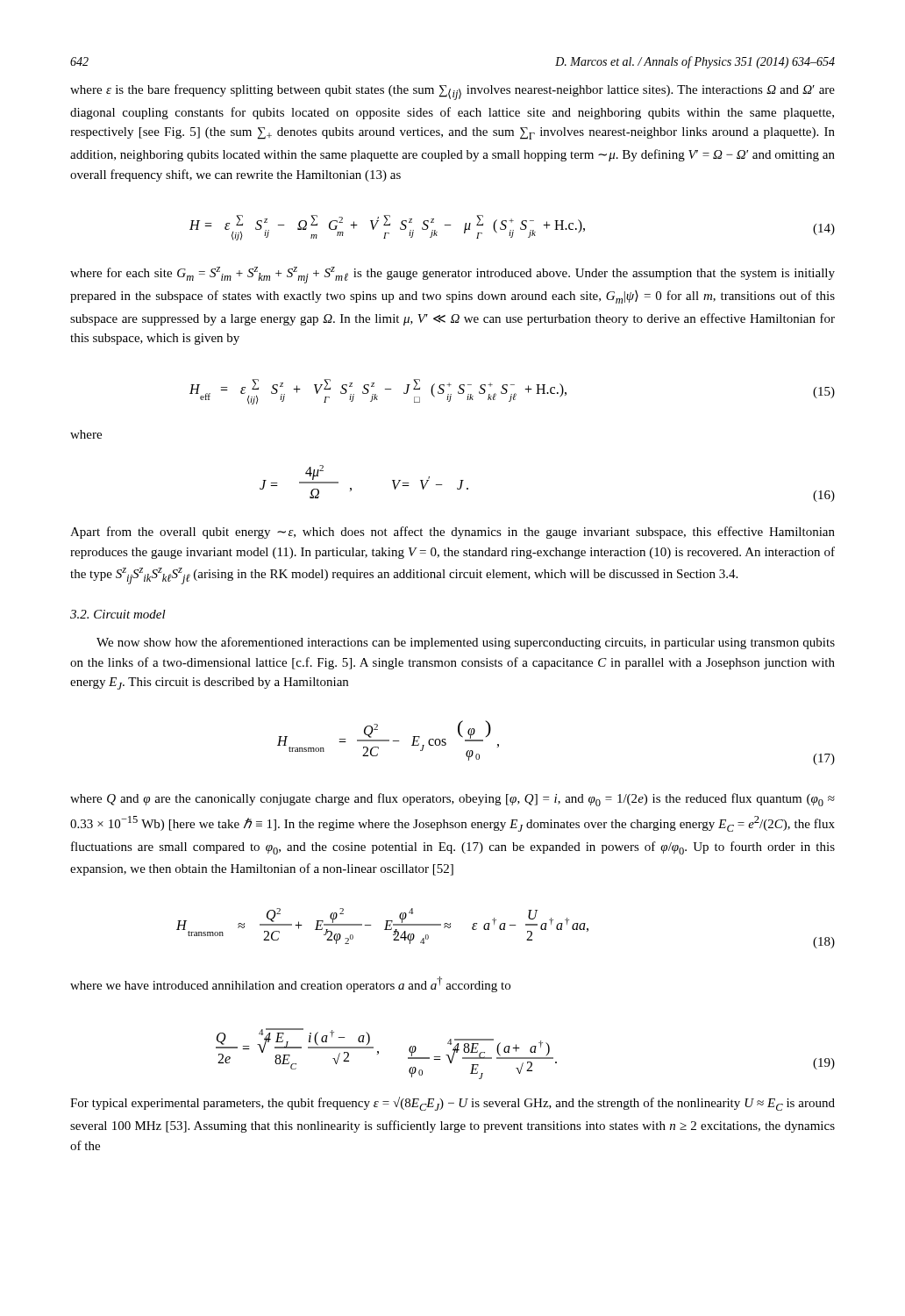Locate the passage starting "H transmon ≈ Q"
905x1316 pixels.
[501, 926]
